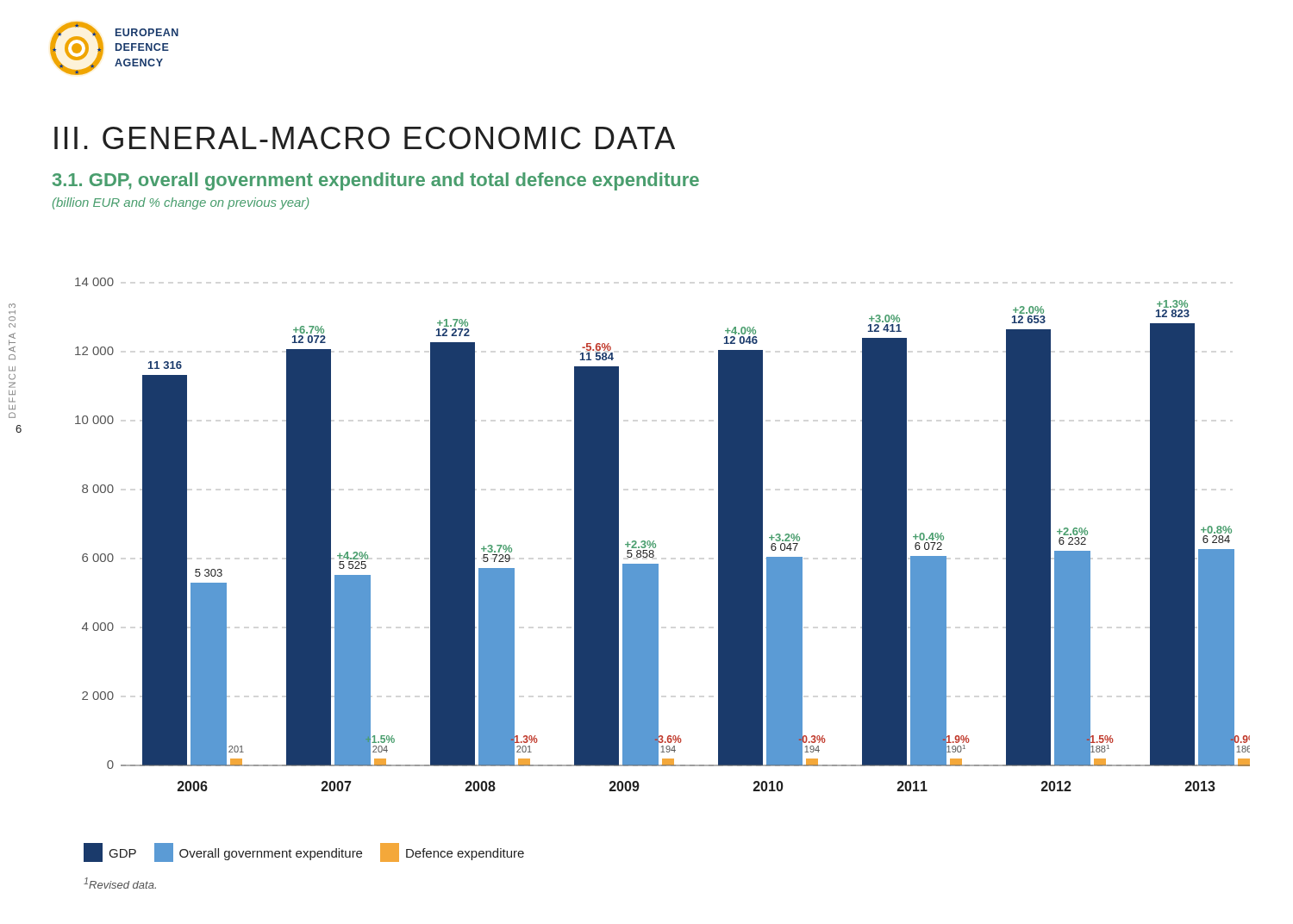
Task: Click on the logo
Action: pyautogui.click(x=113, y=48)
